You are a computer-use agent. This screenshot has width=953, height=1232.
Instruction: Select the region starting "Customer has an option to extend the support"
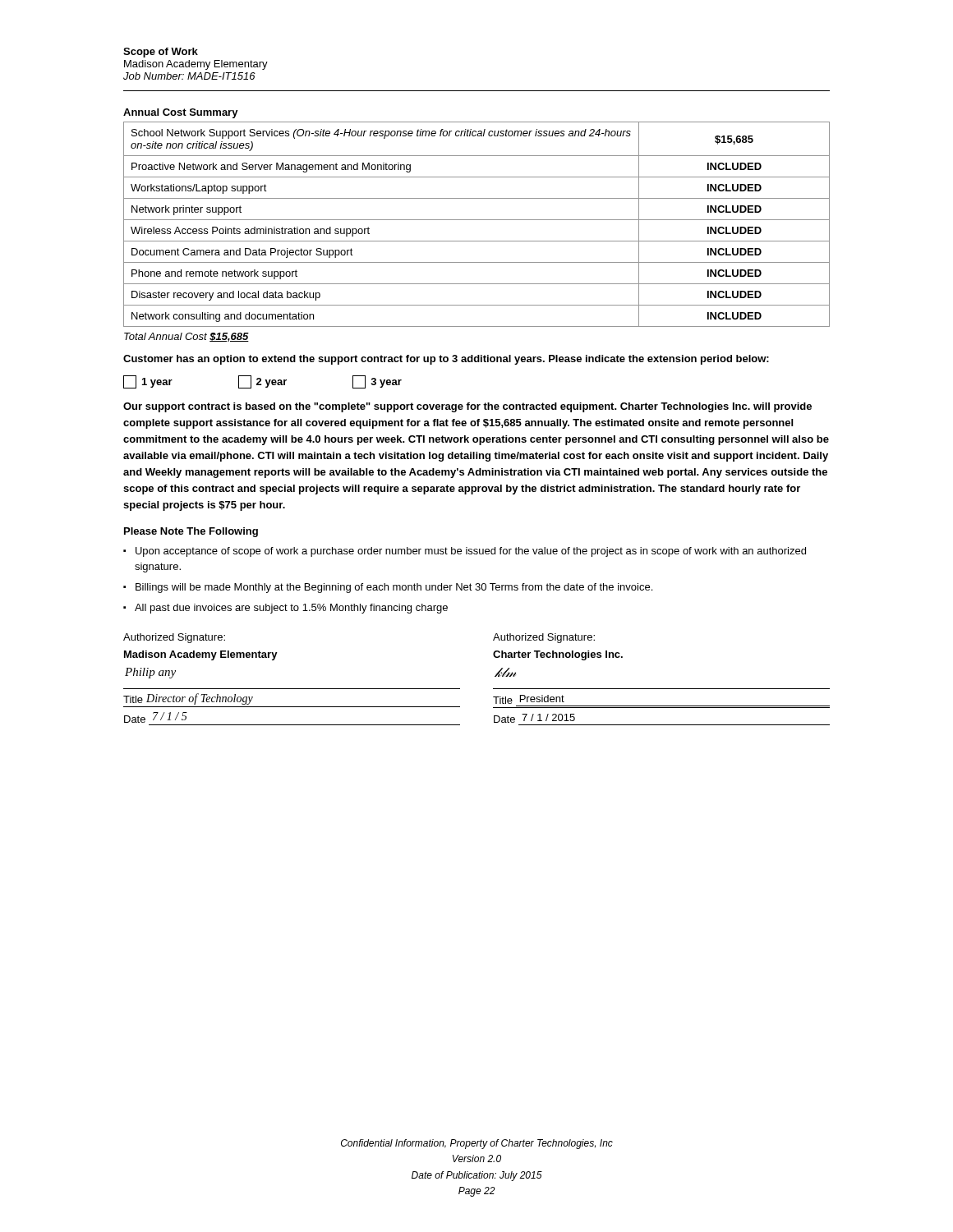(x=446, y=359)
